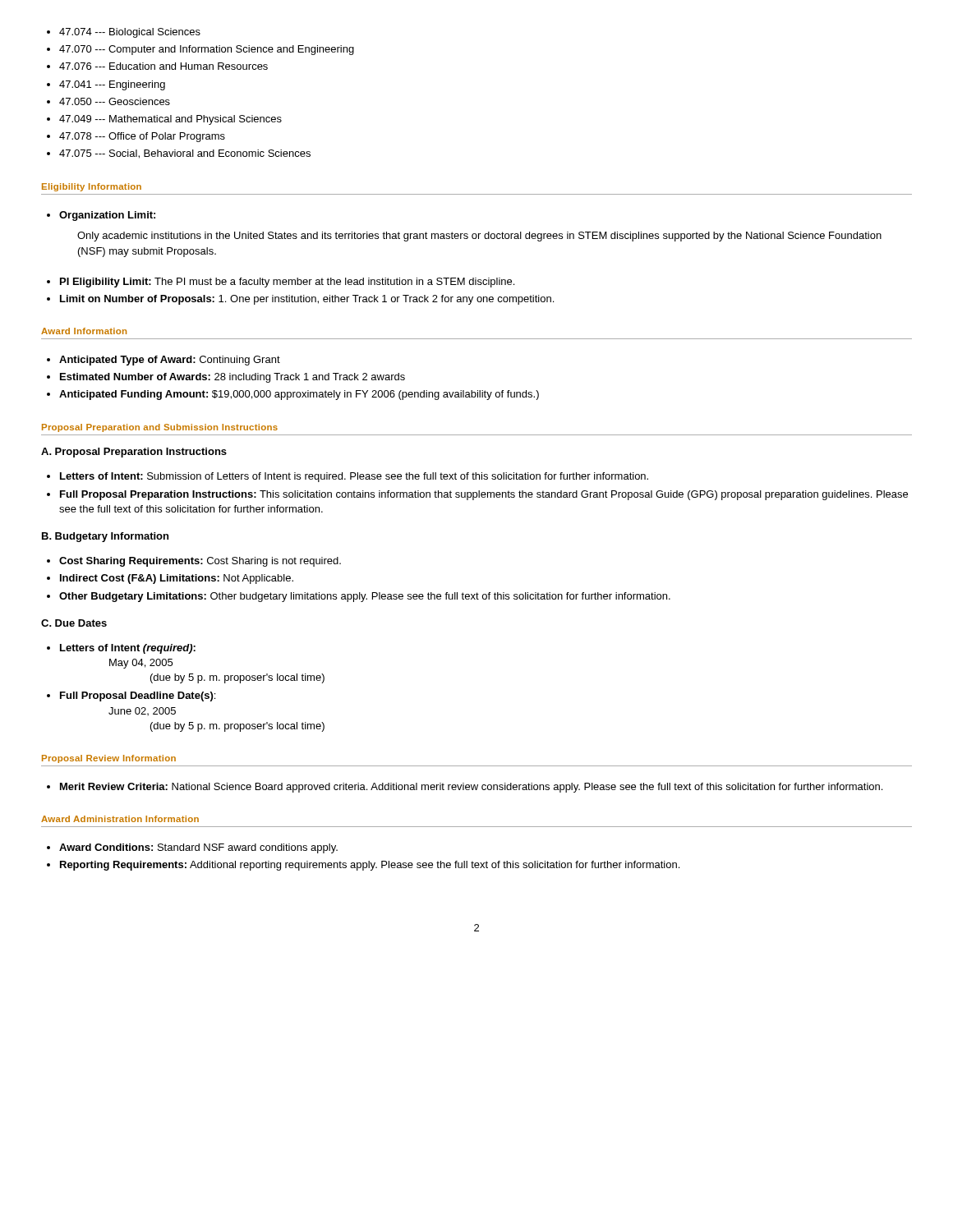Locate the list item with the text "47.074 --- Biological Sciences"

[130, 32]
